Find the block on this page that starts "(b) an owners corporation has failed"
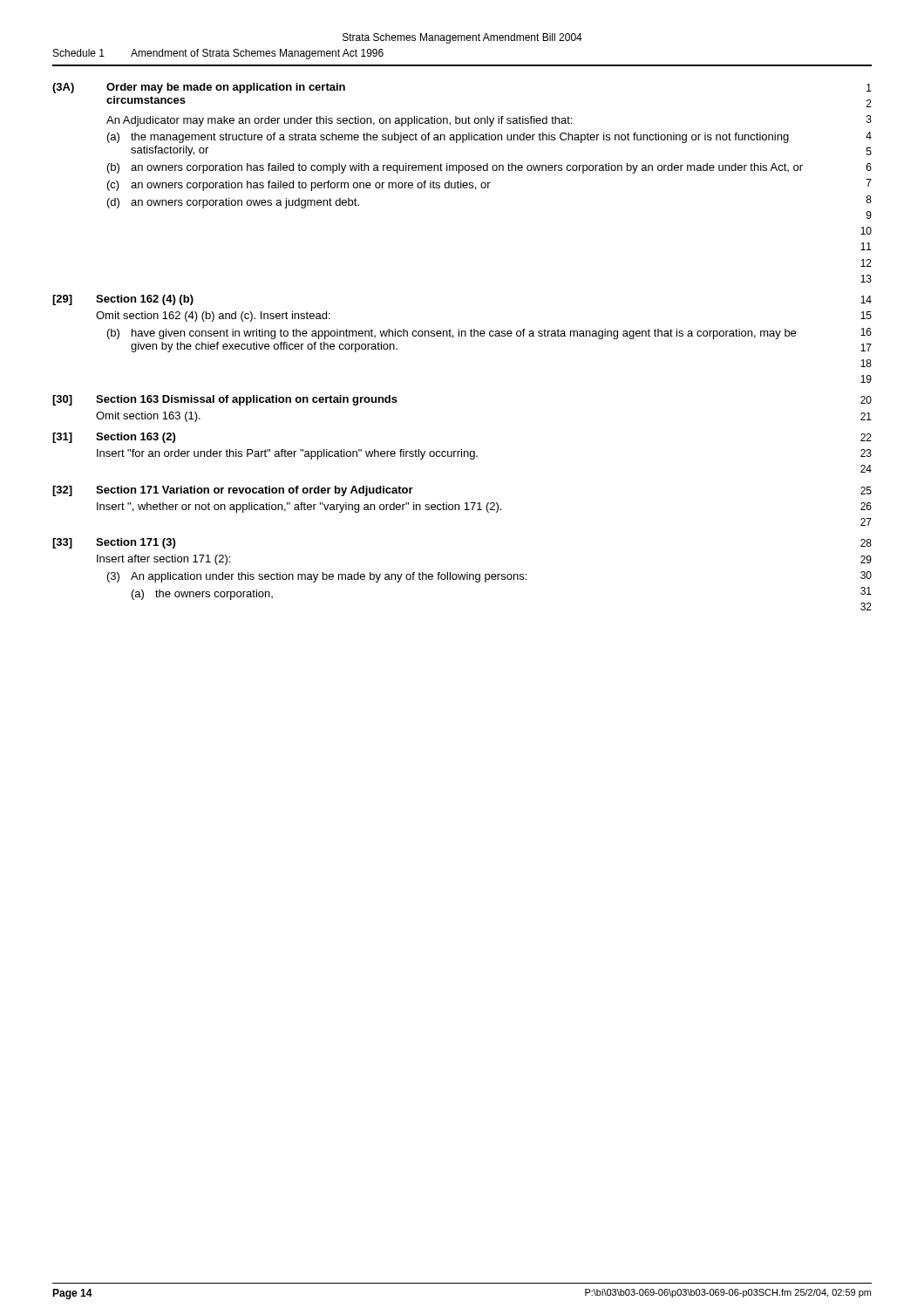 point(466,167)
